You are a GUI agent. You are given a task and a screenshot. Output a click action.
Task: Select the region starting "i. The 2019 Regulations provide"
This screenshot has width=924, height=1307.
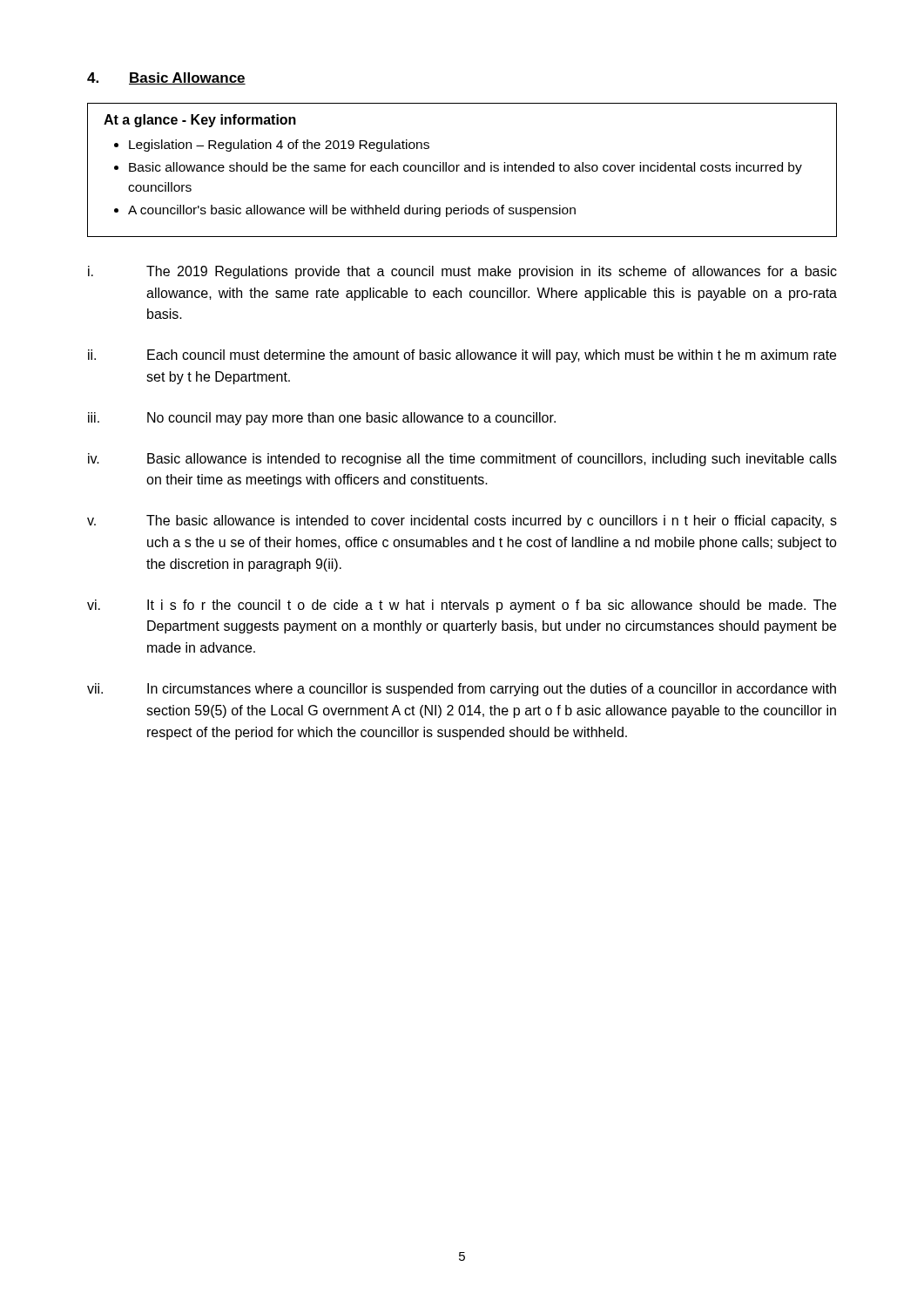pyautogui.click(x=462, y=294)
